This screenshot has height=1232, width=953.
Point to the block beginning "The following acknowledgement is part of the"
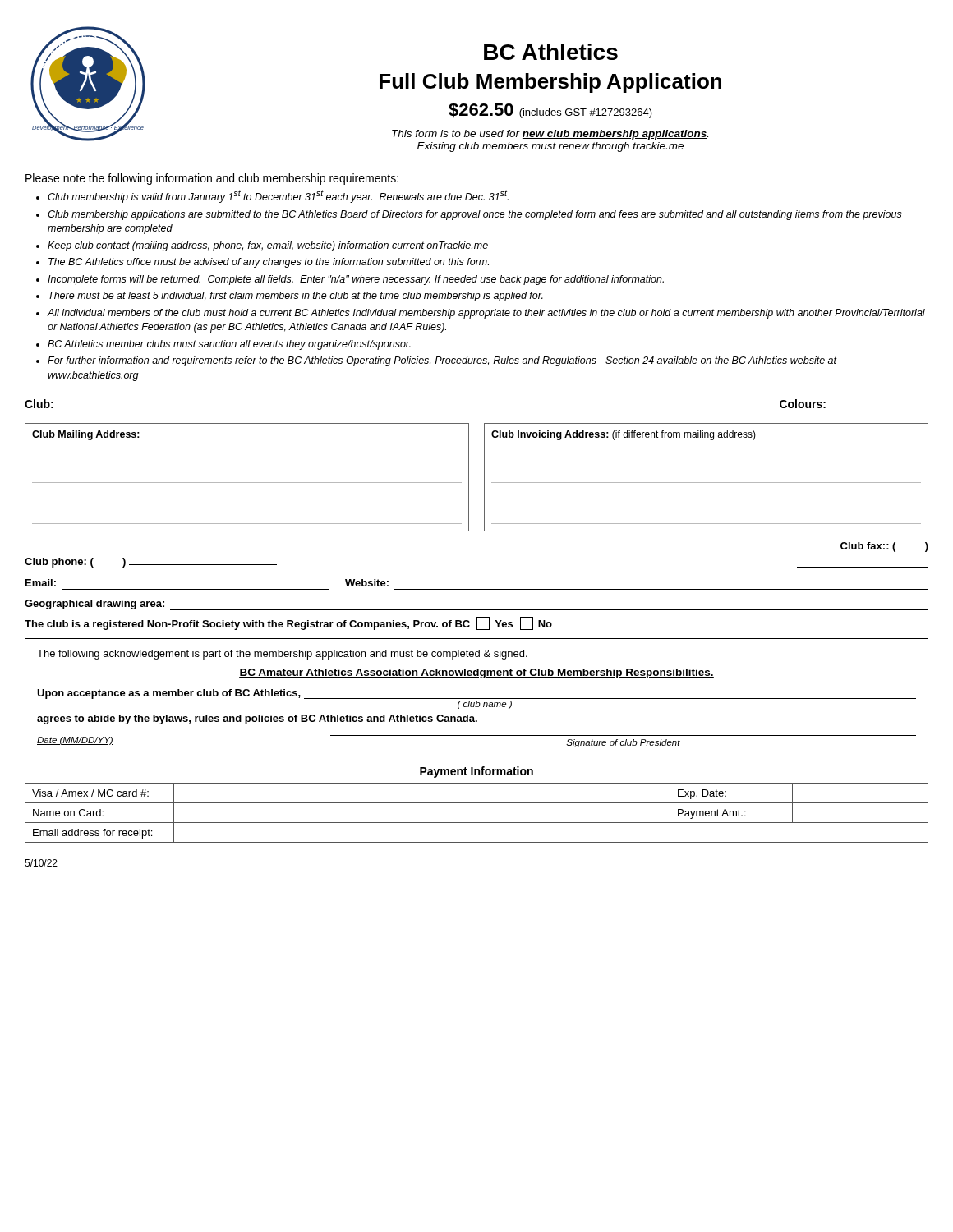(x=476, y=697)
